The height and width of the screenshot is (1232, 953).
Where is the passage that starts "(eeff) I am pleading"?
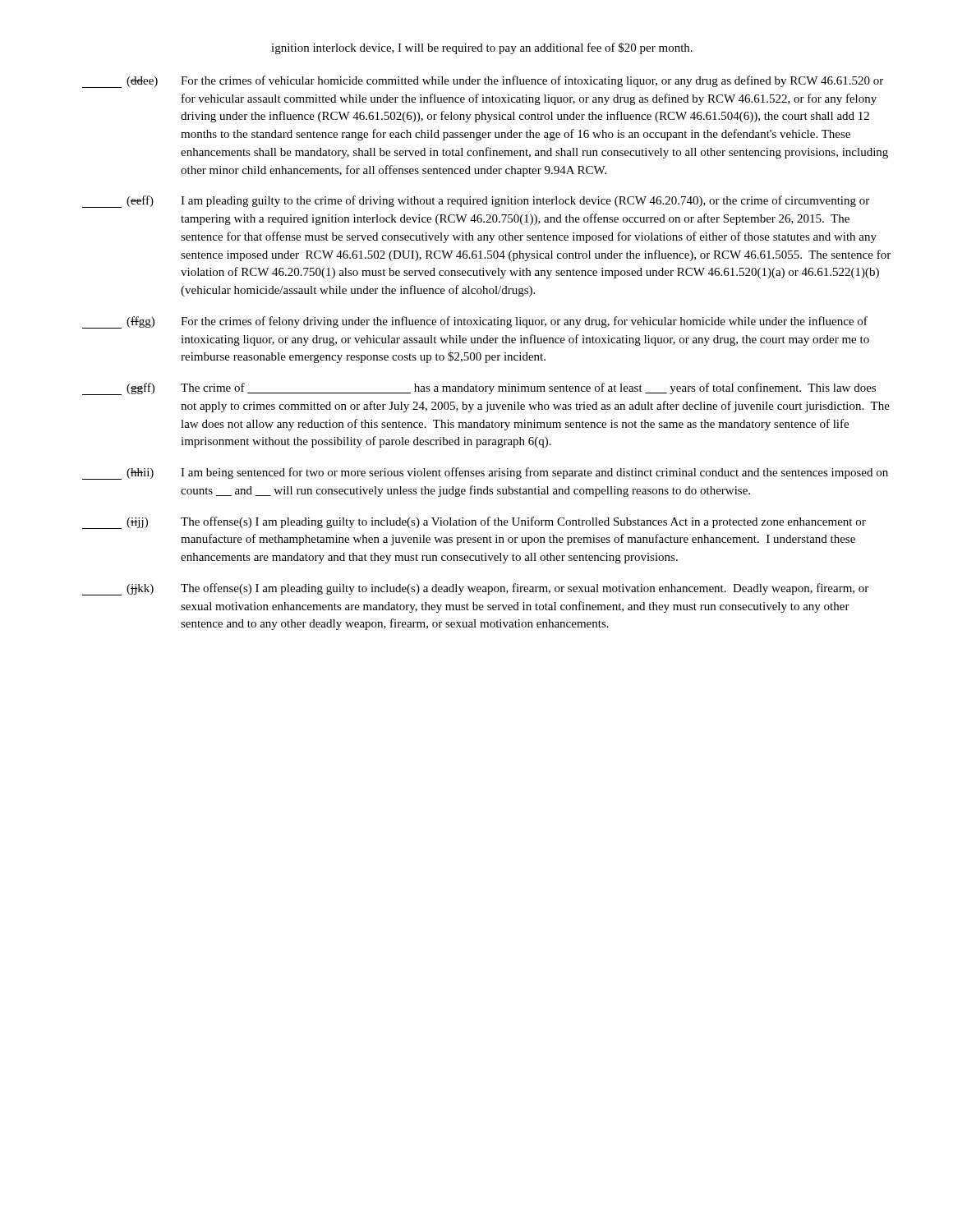pyautogui.click(x=488, y=246)
